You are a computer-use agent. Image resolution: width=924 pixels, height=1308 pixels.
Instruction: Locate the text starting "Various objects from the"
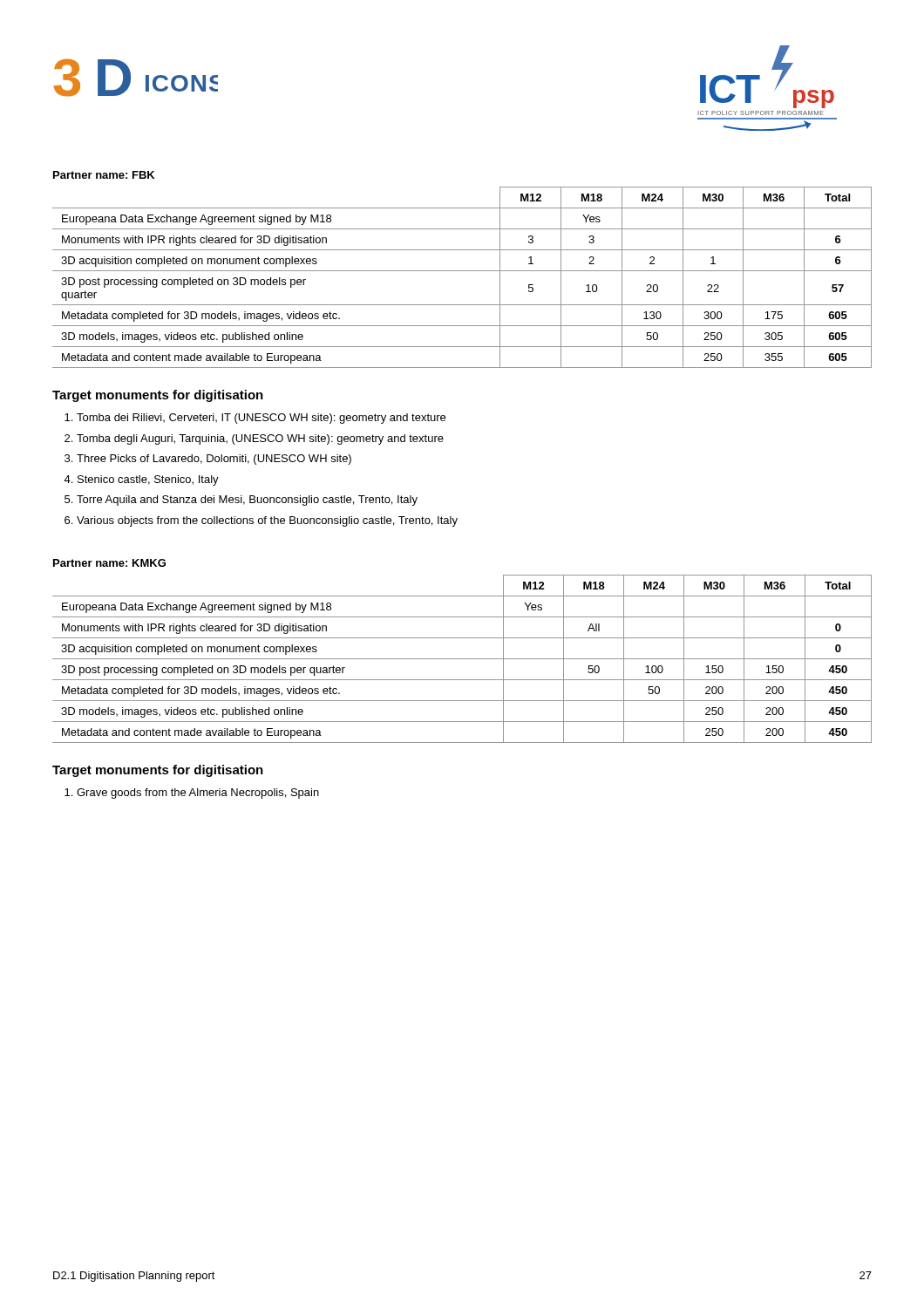267,520
